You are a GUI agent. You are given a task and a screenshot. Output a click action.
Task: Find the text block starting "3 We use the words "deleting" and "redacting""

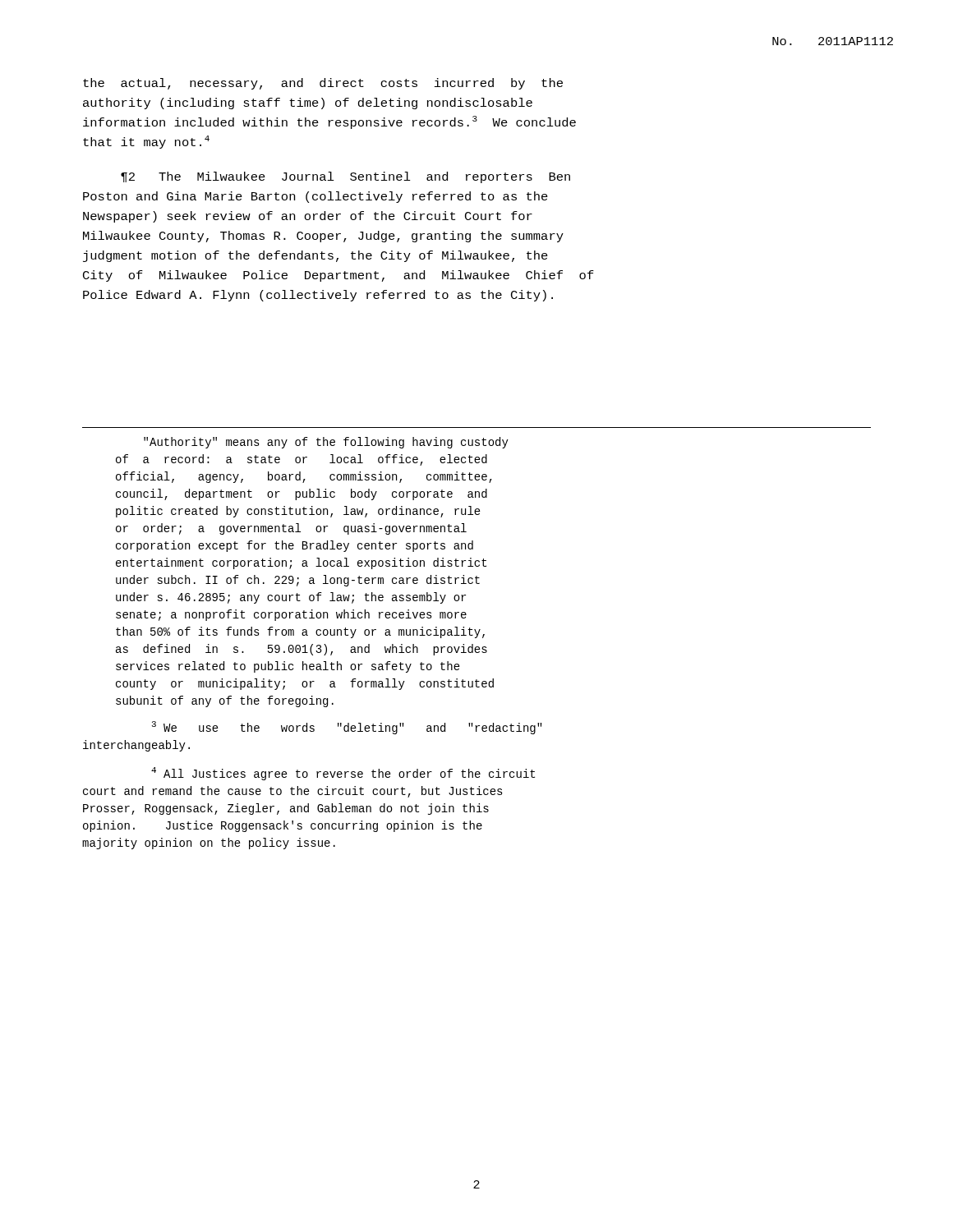pyautogui.click(x=313, y=736)
